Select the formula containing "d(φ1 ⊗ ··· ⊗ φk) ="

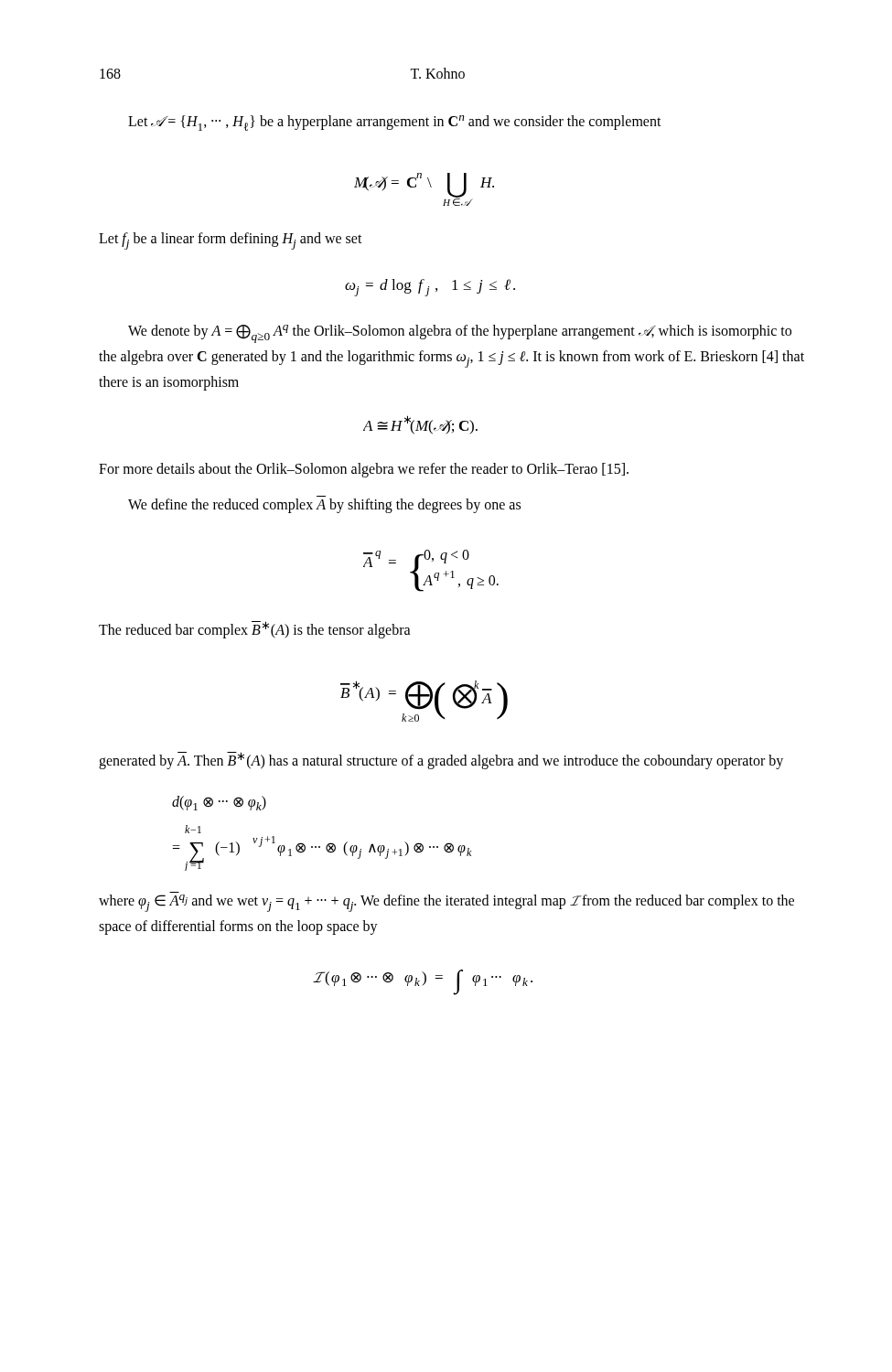(219, 803)
